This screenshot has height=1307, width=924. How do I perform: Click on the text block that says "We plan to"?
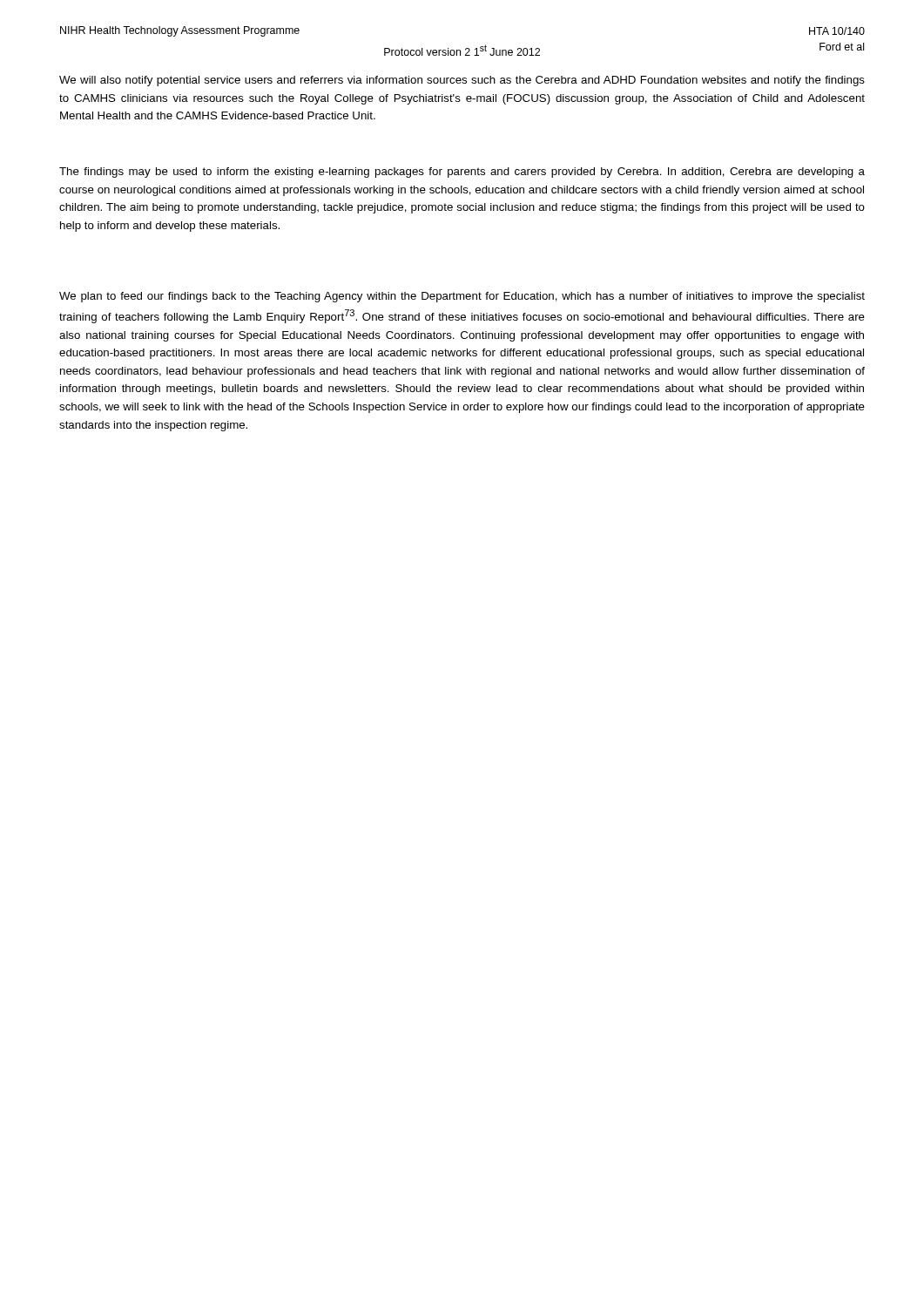pos(462,360)
